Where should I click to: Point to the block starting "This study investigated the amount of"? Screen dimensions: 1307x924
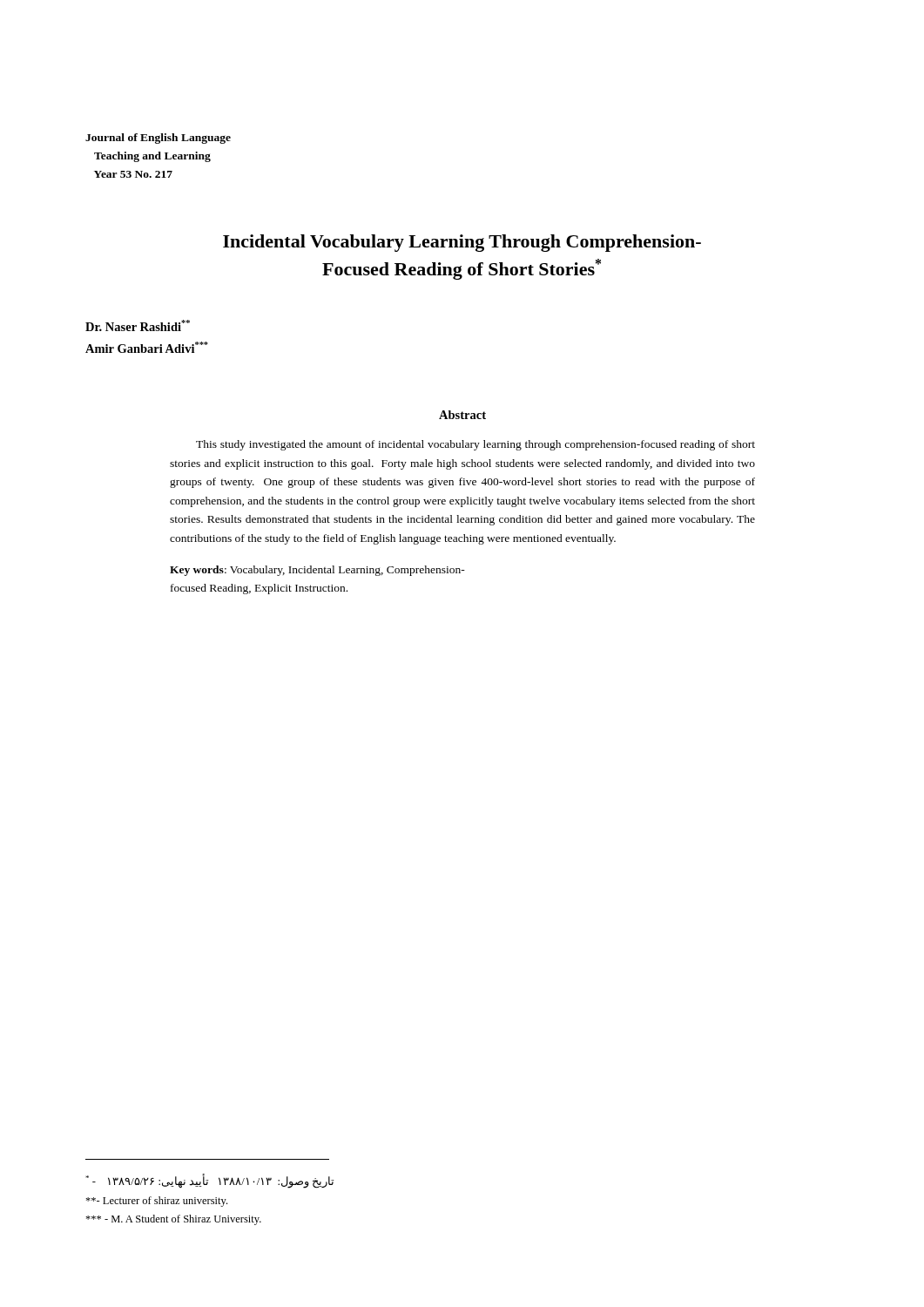(462, 491)
